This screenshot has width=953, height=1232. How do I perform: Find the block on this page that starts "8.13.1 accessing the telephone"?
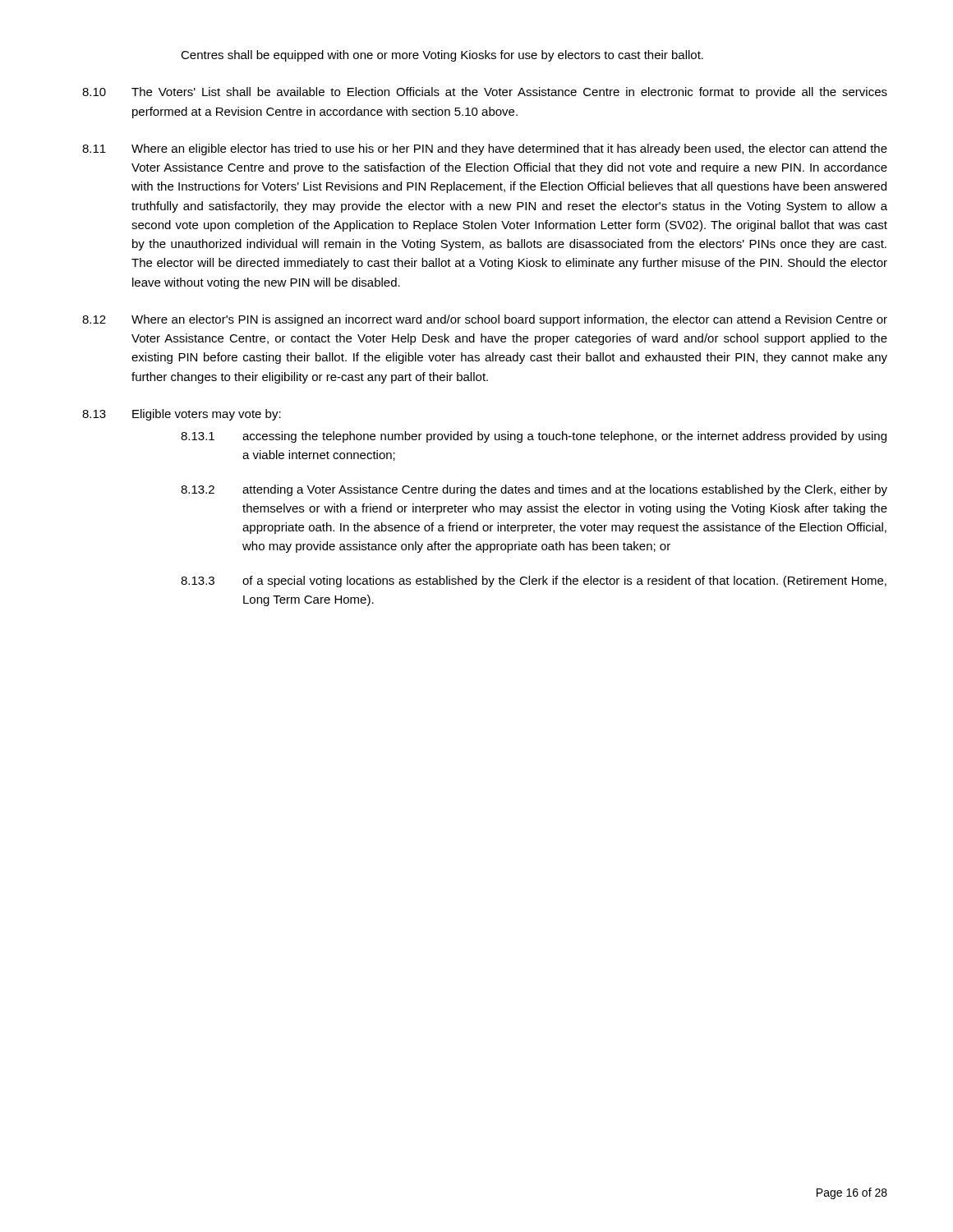point(534,445)
